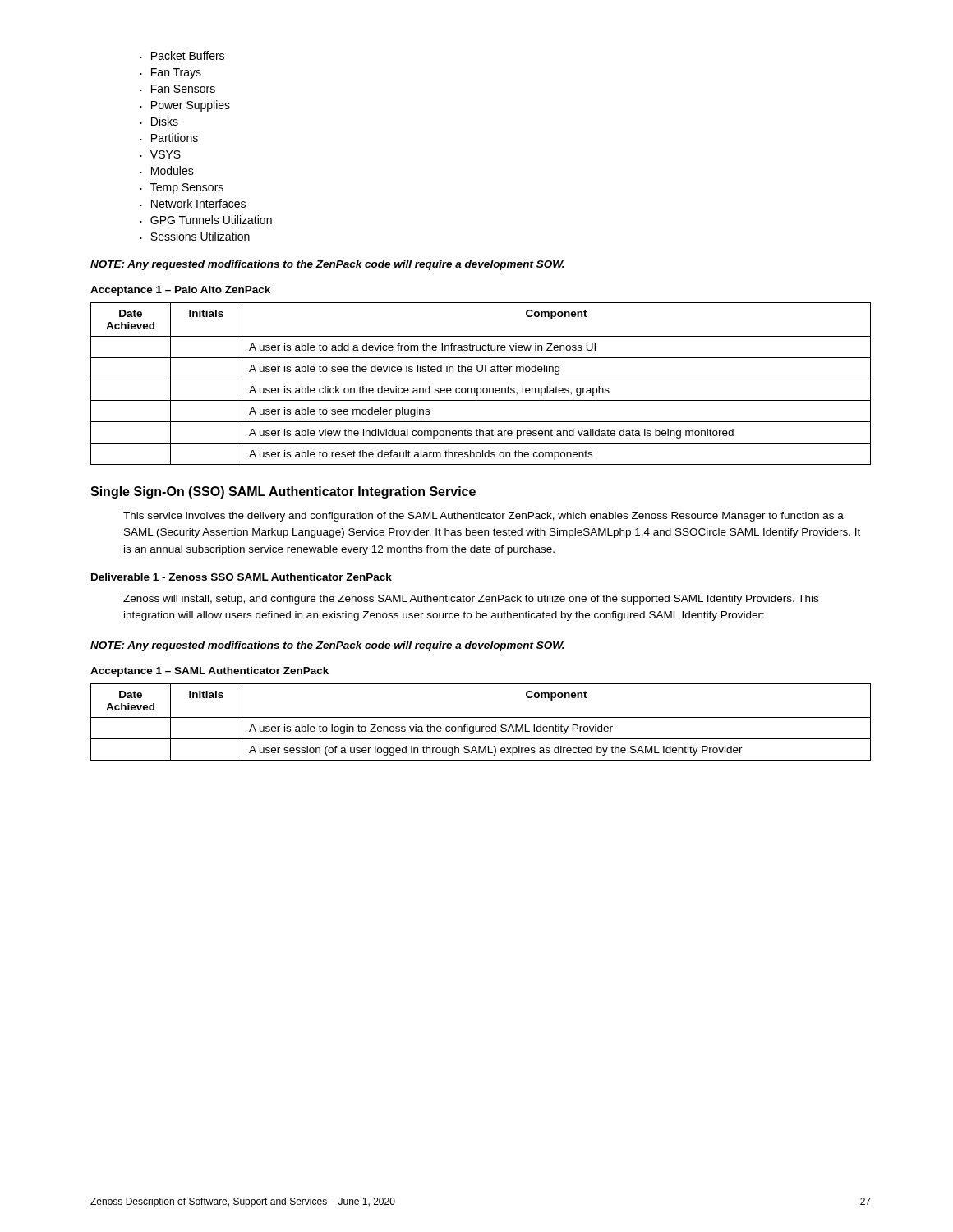Screen dimensions: 1232x953
Task: Find the list item with the text "•Network Interfaces"
Action: coord(193,204)
